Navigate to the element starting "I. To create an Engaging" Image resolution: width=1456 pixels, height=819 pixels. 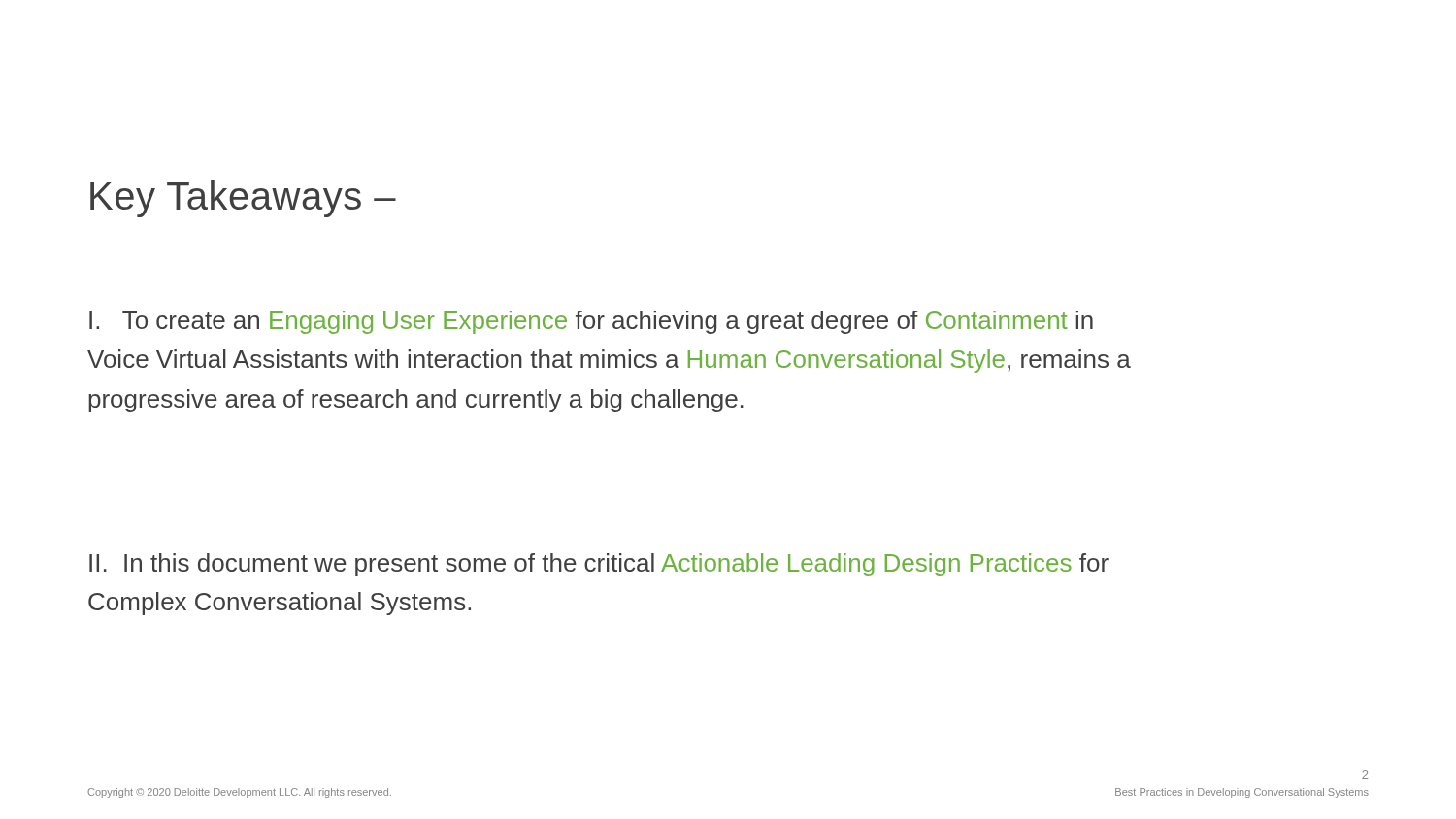[x=609, y=359]
